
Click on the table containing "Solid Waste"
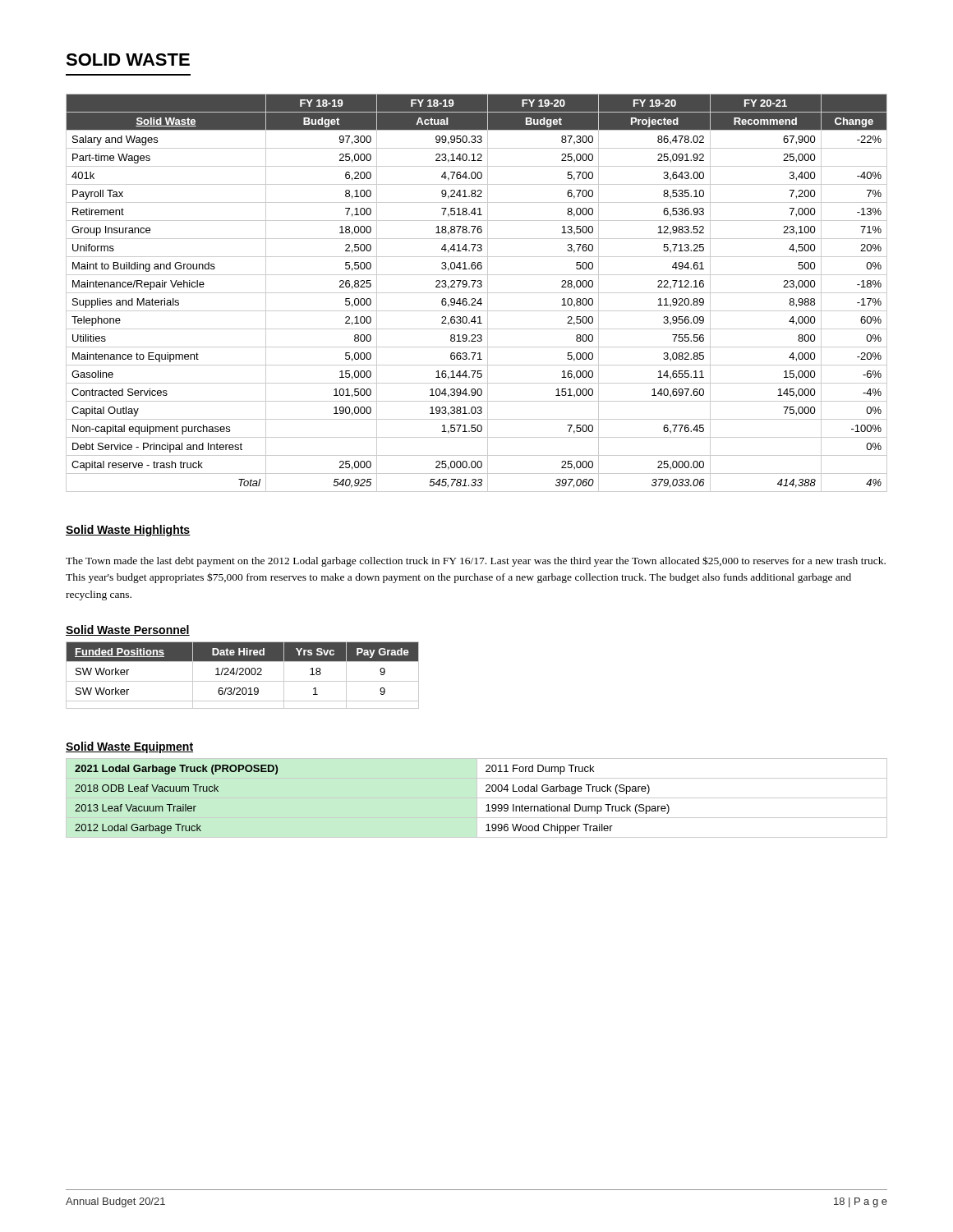tap(476, 293)
